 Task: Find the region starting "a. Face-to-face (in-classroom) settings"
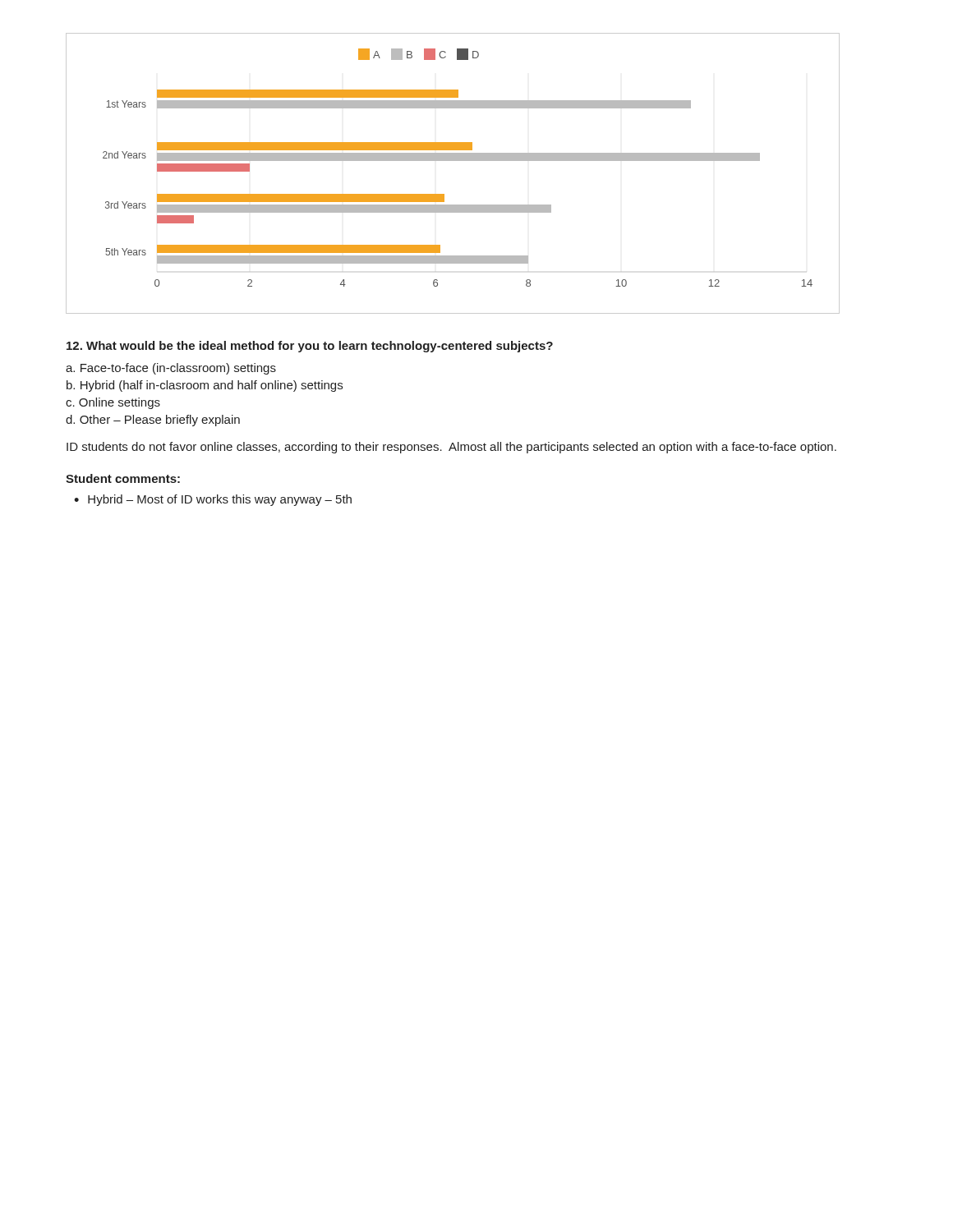(x=171, y=368)
